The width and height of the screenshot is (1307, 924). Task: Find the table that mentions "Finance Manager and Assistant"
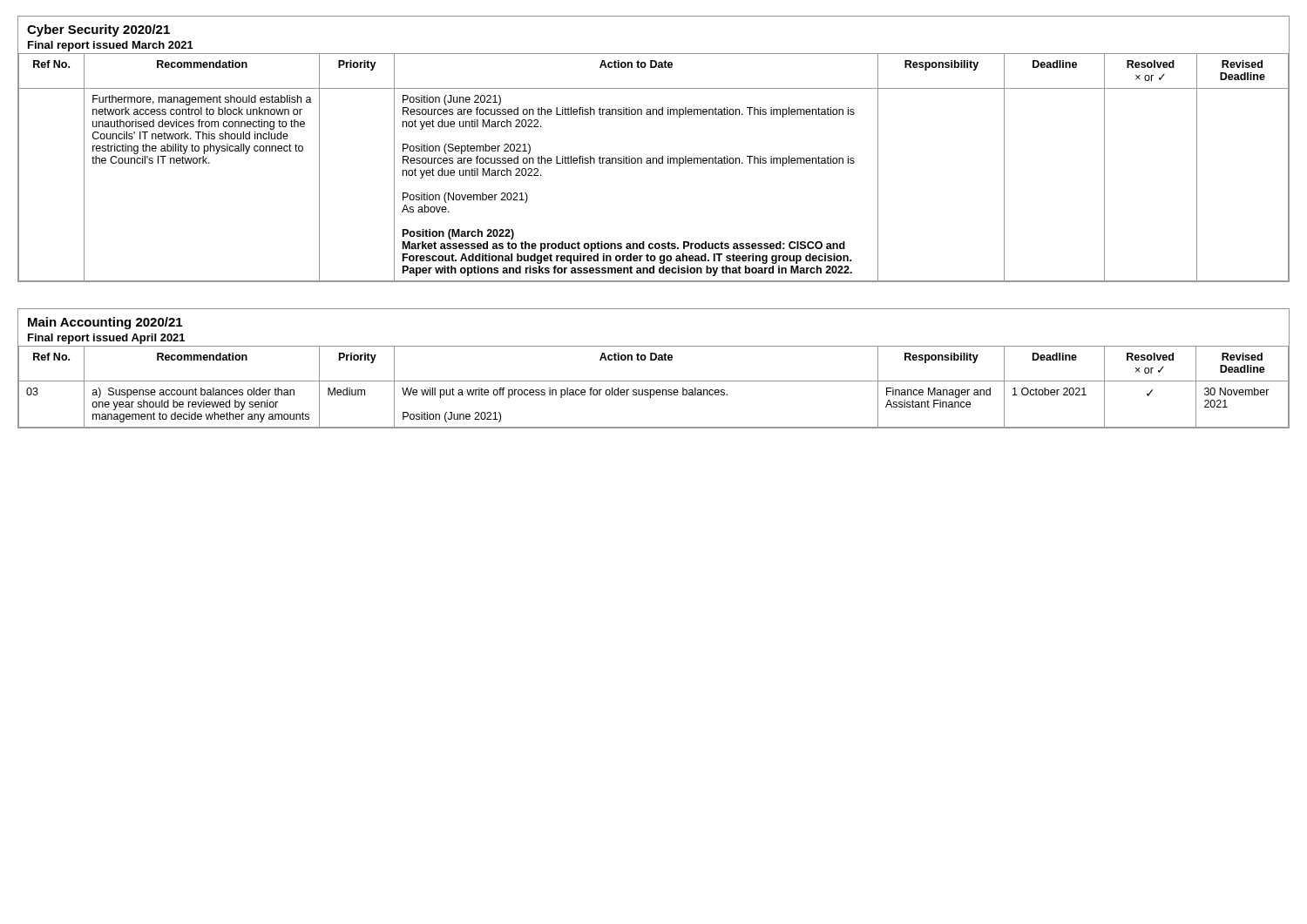(x=654, y=387)
